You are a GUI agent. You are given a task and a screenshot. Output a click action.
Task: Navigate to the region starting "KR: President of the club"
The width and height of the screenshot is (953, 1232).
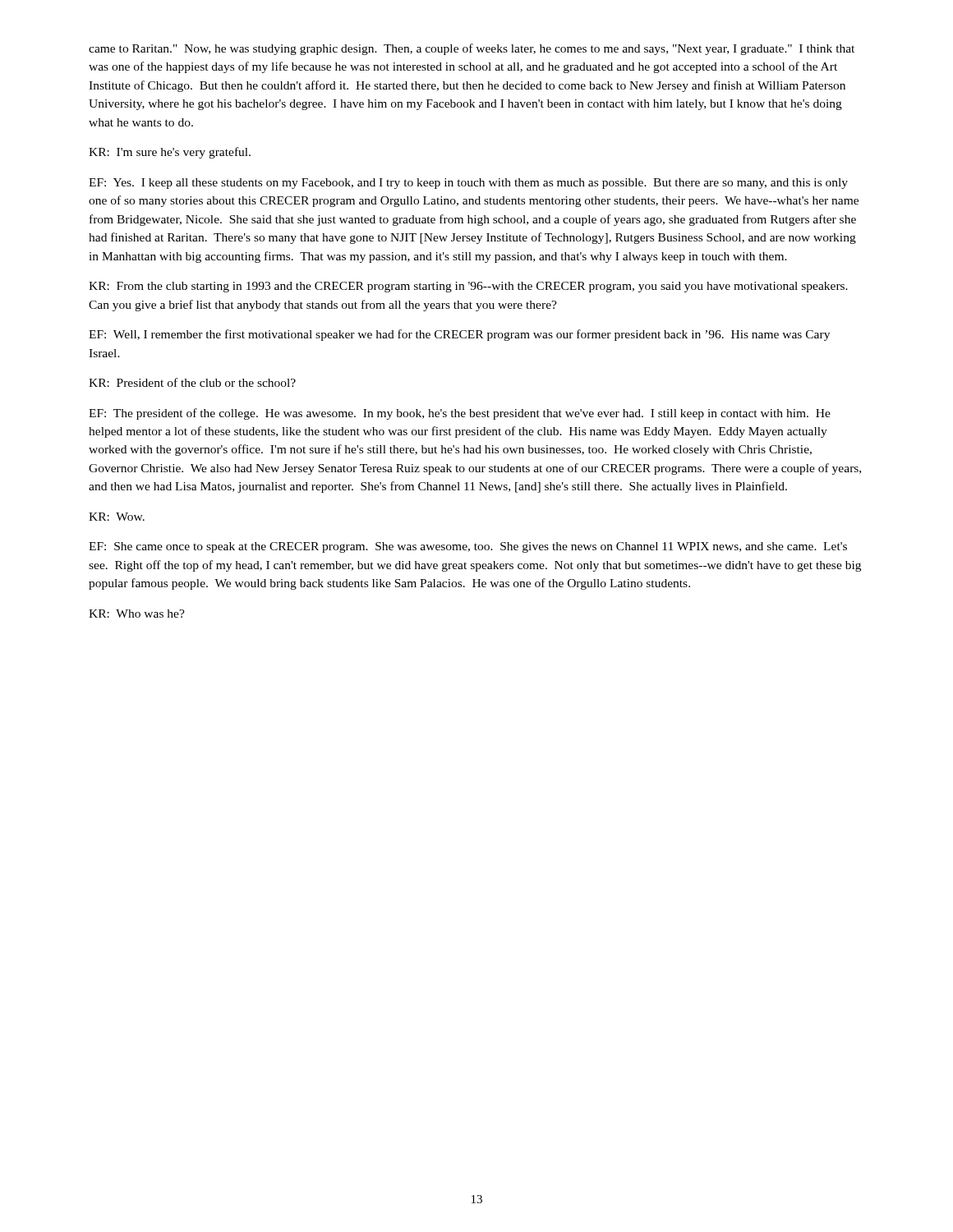point(192,382)
